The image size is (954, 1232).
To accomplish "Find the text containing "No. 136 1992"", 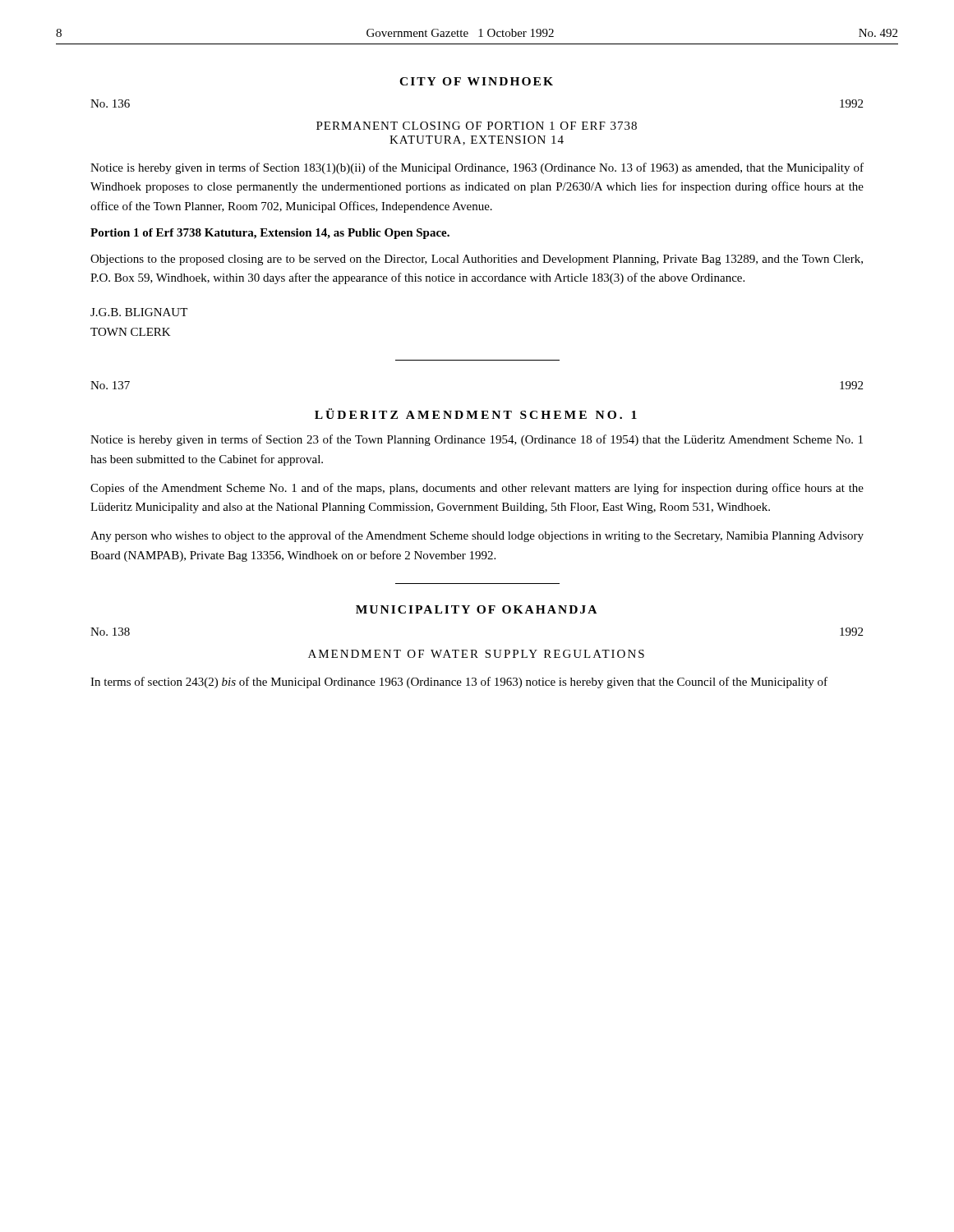I will pos(115,103).
